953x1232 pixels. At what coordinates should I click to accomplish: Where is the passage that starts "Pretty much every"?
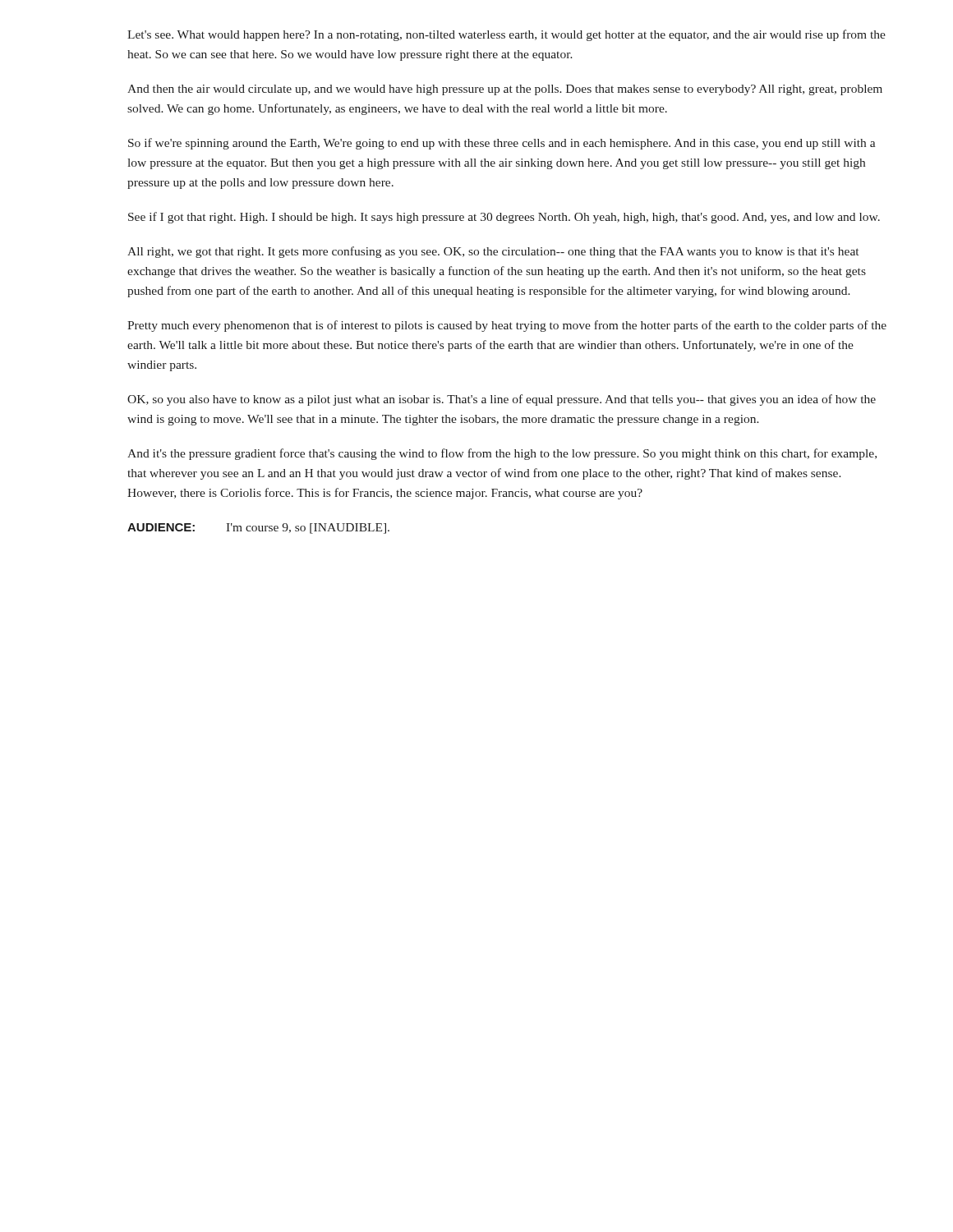(507, 345)
